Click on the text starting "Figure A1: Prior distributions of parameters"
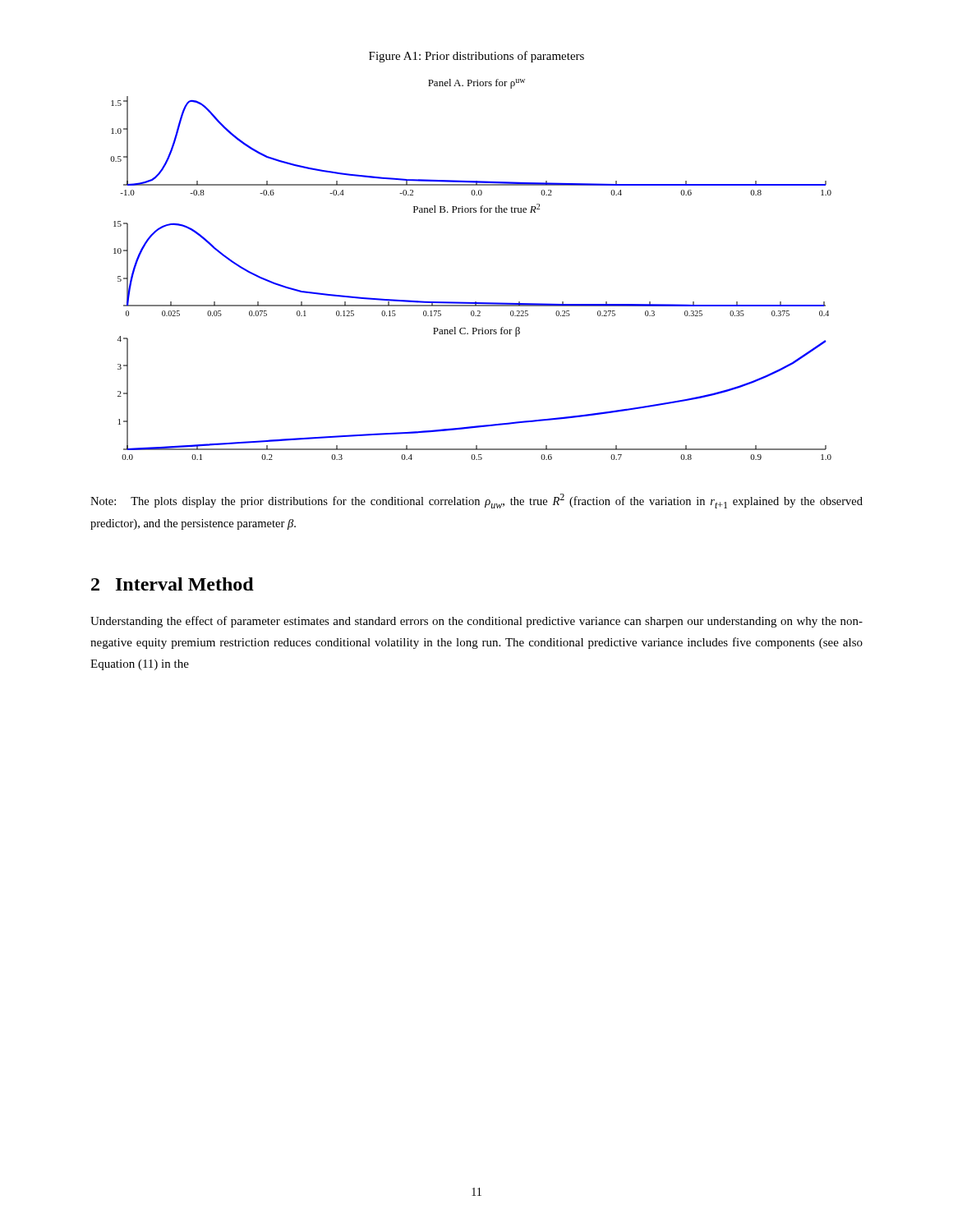Image resolution: width=953 pixels, height=1232 pixels. pos(476,56)
